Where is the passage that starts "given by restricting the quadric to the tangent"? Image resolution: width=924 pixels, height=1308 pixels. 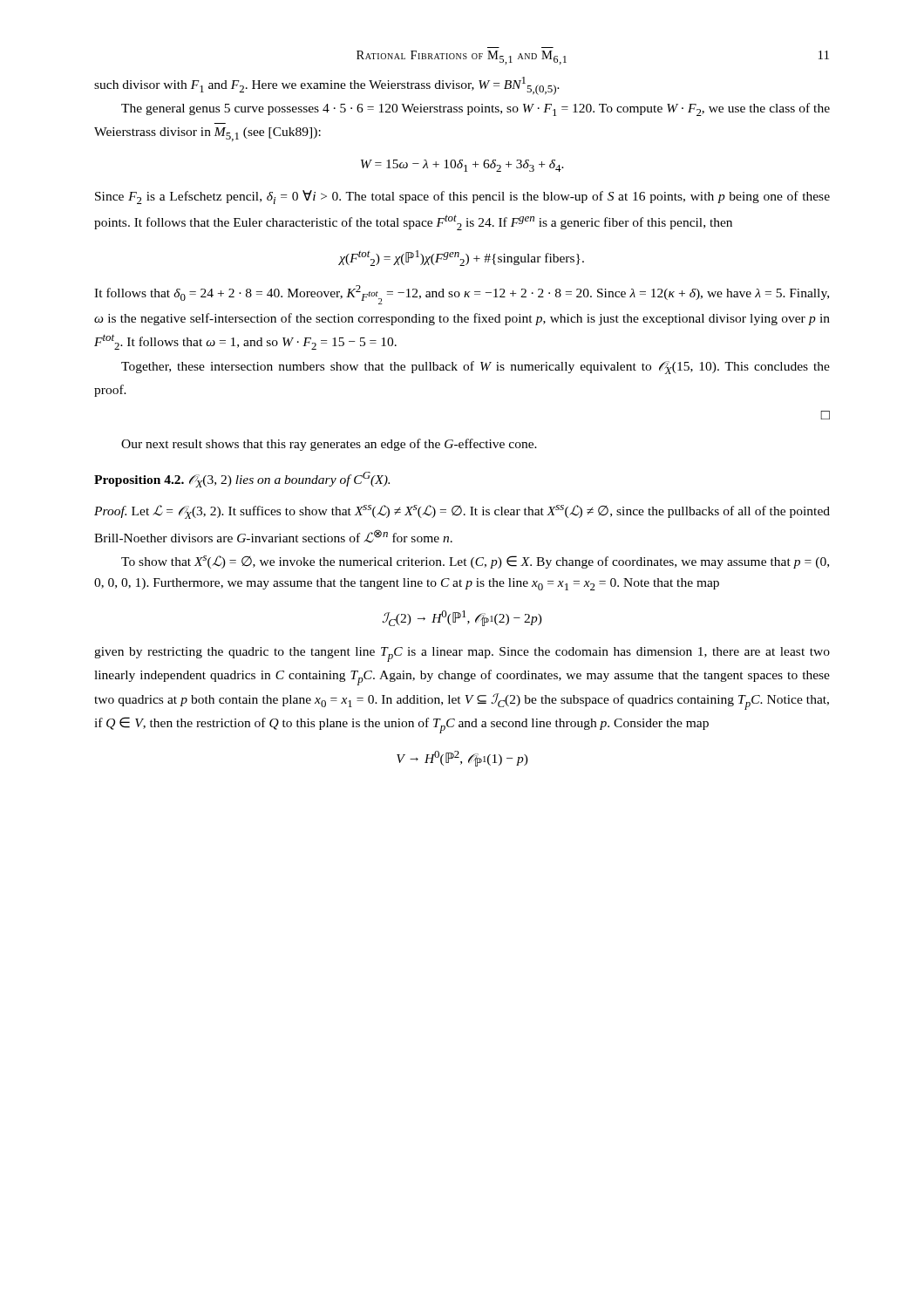point(462,688)
